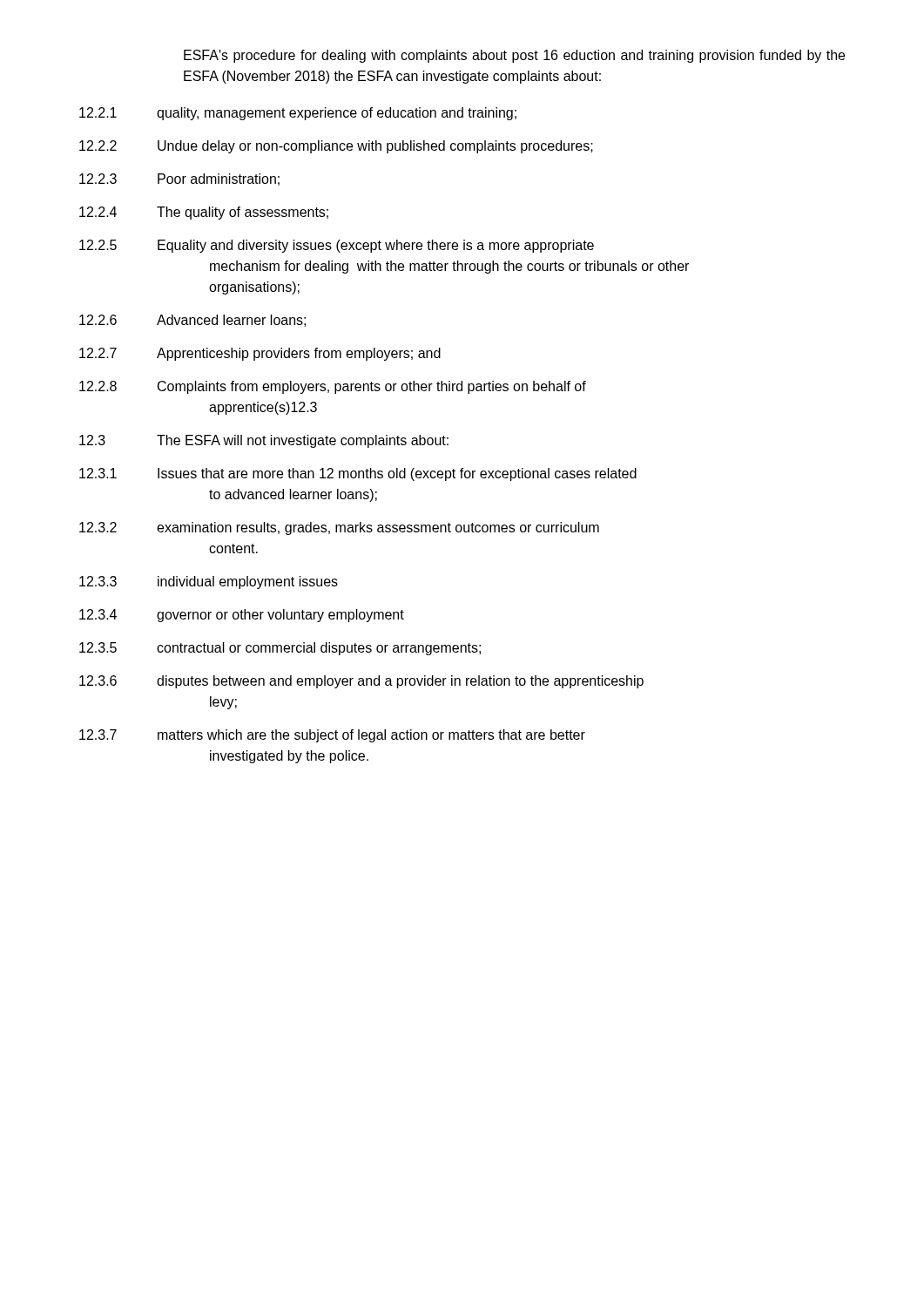This screenshot has width=924, height=1307.
Task: Find the block on this page that starts "12.3.2 examination results, grades, marks assessment outcomes or"
Action: [462, 538]
